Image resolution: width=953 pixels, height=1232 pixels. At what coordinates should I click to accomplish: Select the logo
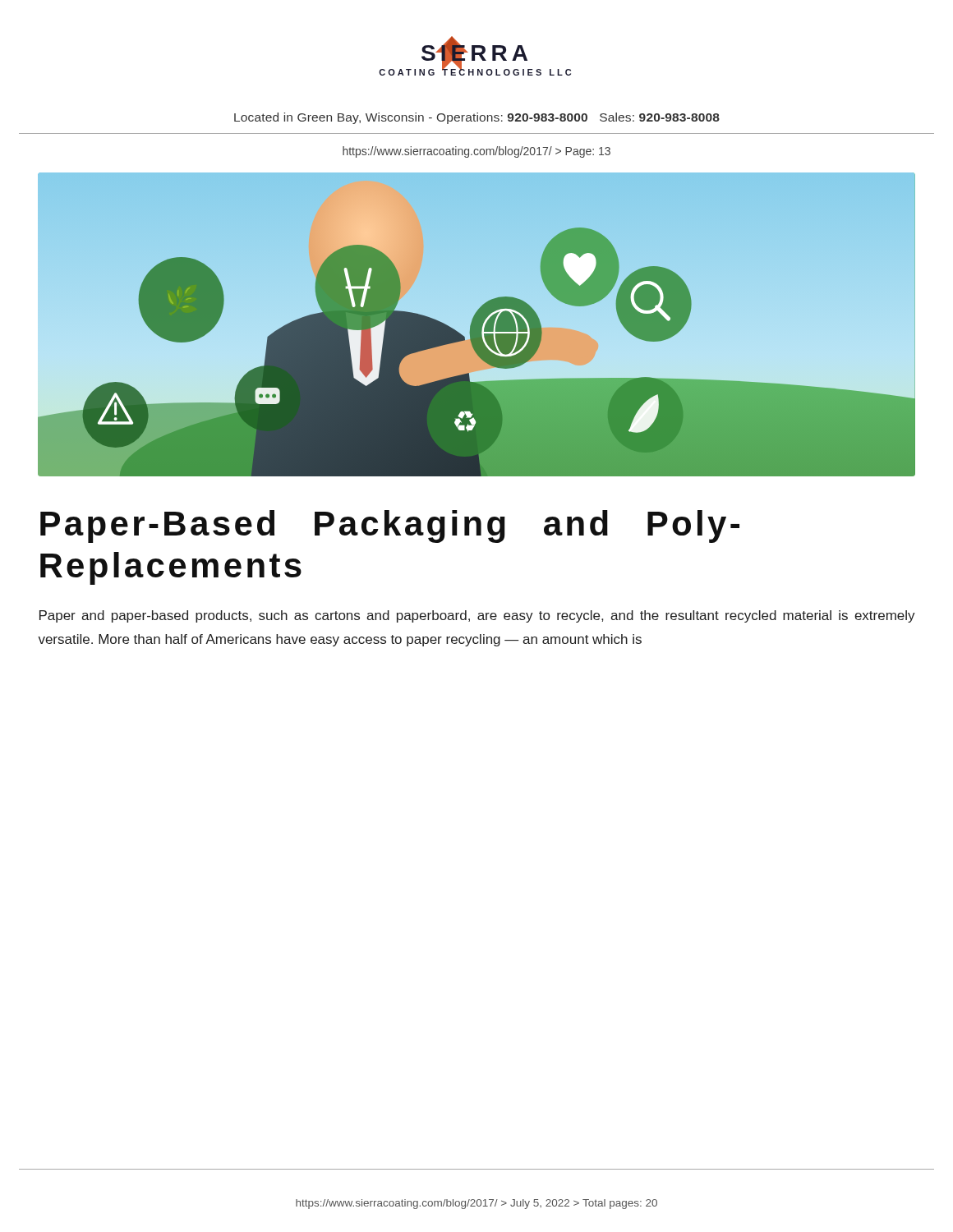click(476, 59)
